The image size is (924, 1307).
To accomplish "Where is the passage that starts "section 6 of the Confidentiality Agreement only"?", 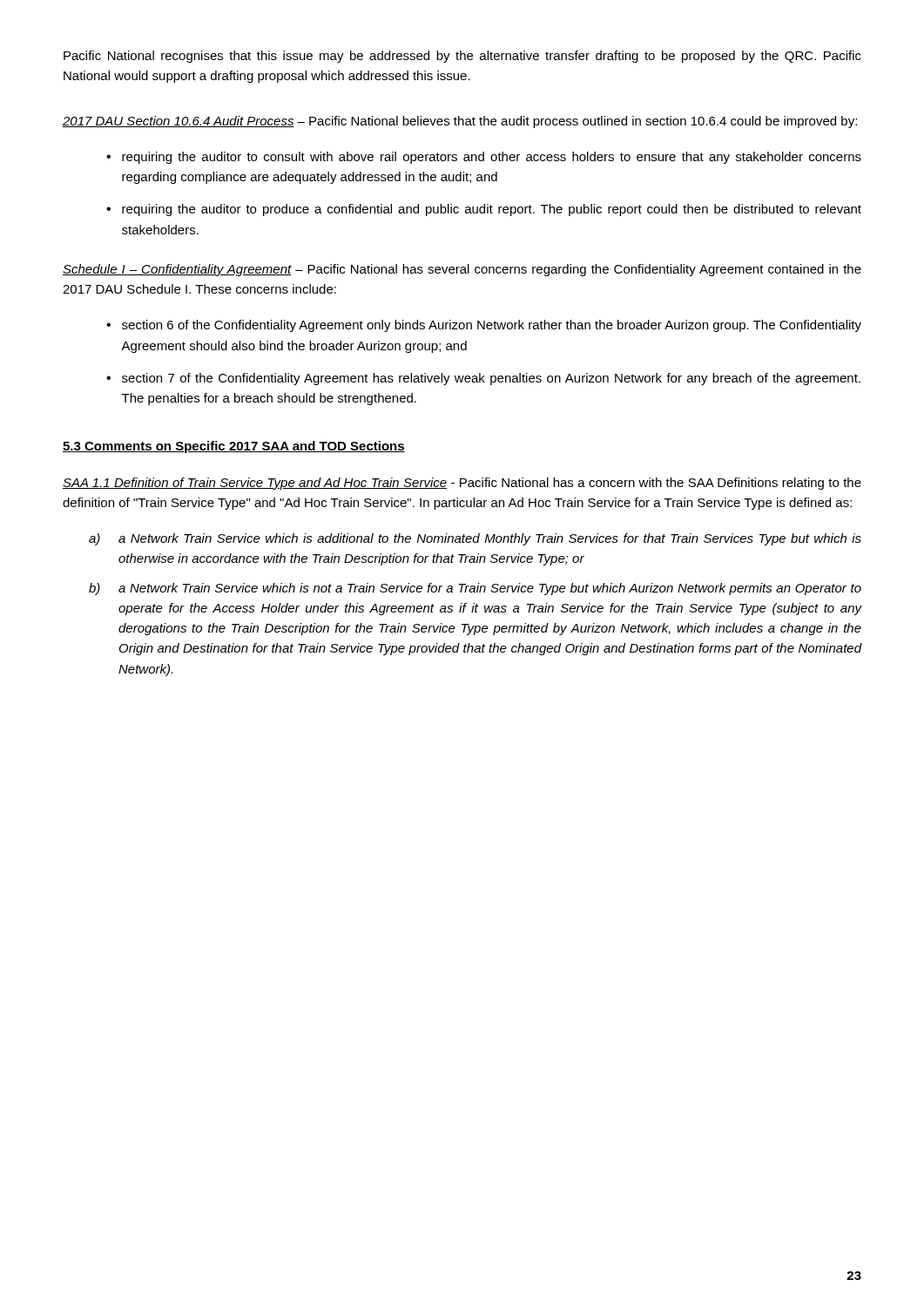I will [491, 335].
